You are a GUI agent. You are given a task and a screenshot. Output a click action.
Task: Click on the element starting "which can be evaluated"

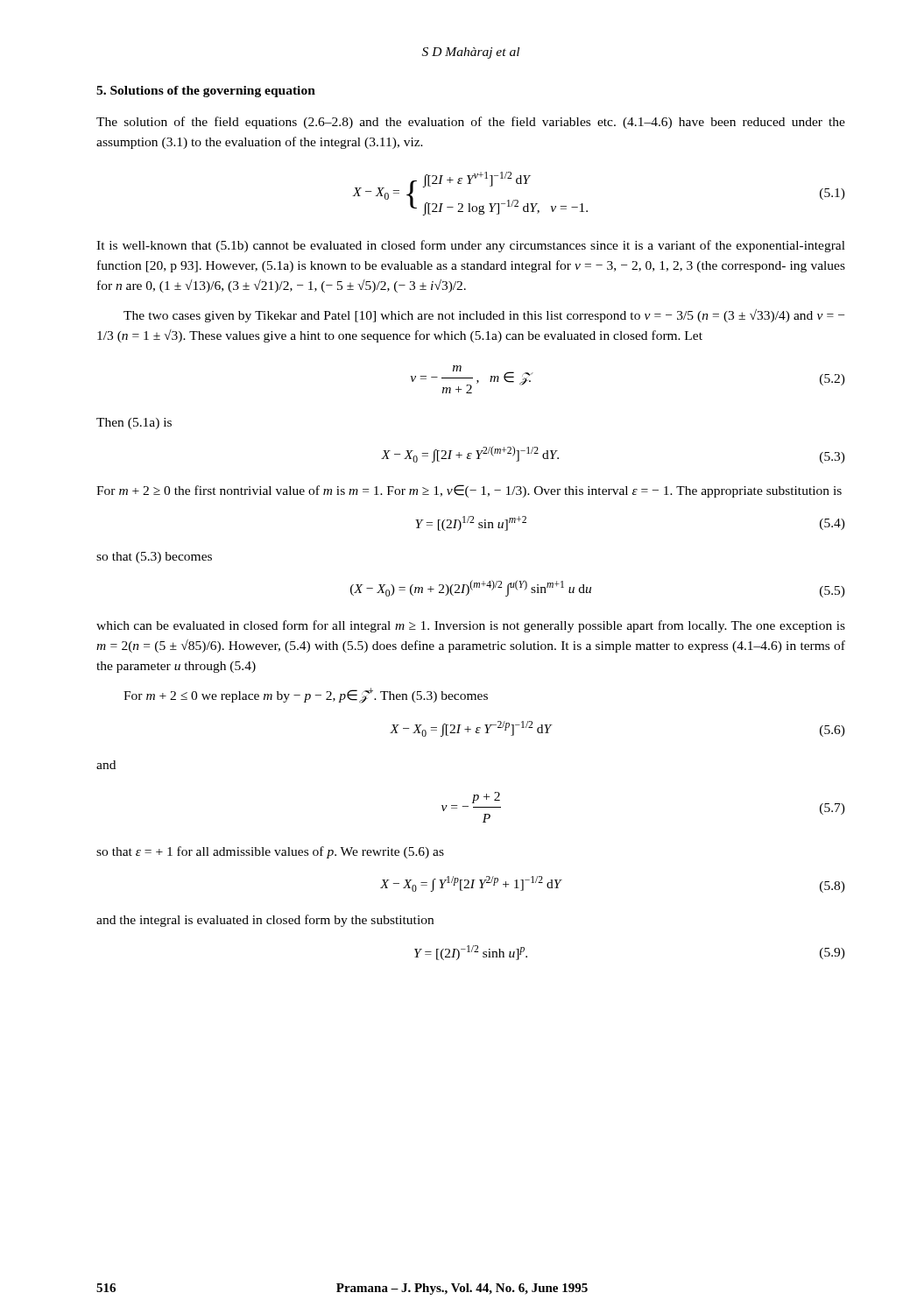click(471, 645)
